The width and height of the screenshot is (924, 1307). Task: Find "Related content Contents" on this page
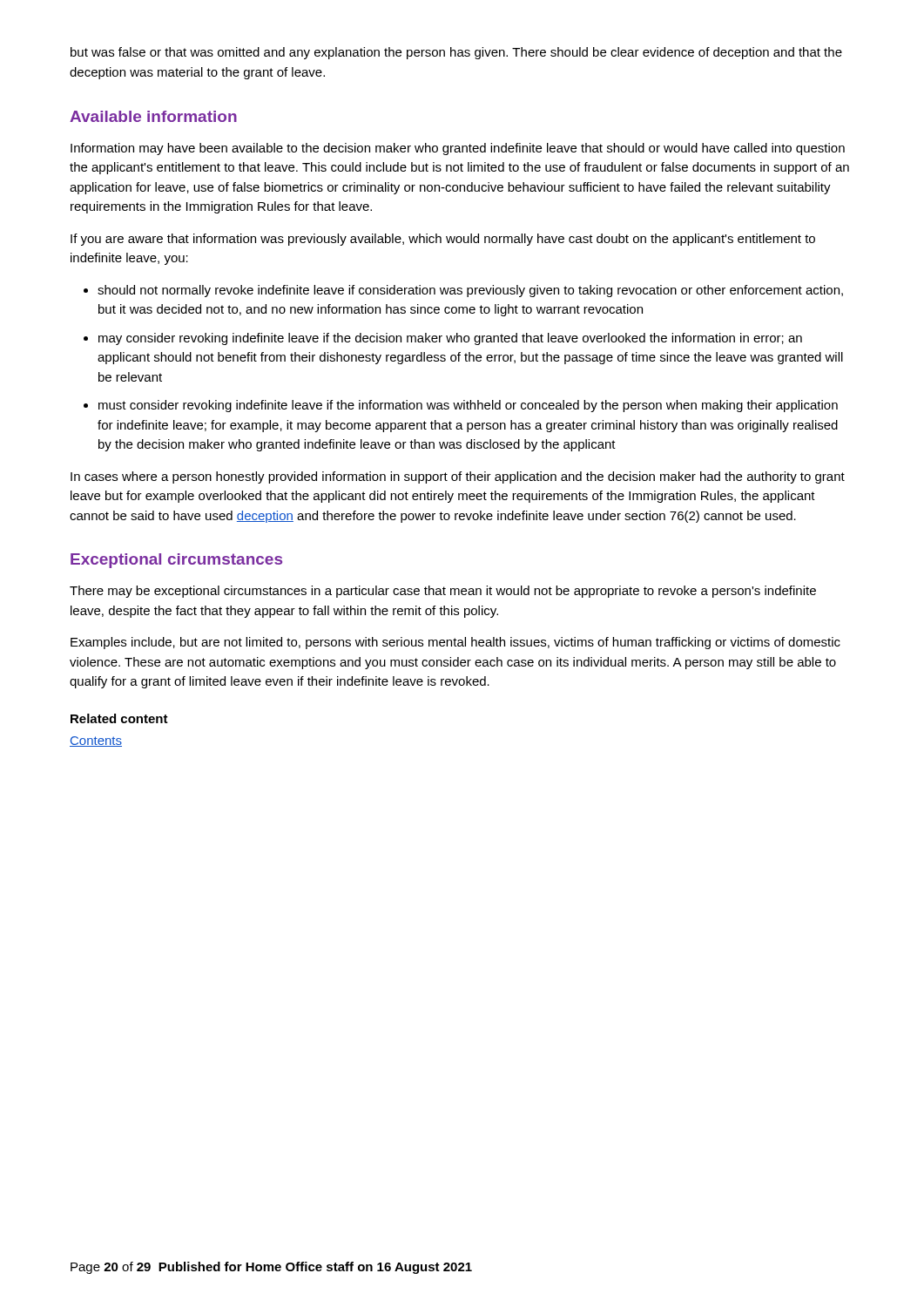click(119, 718)
